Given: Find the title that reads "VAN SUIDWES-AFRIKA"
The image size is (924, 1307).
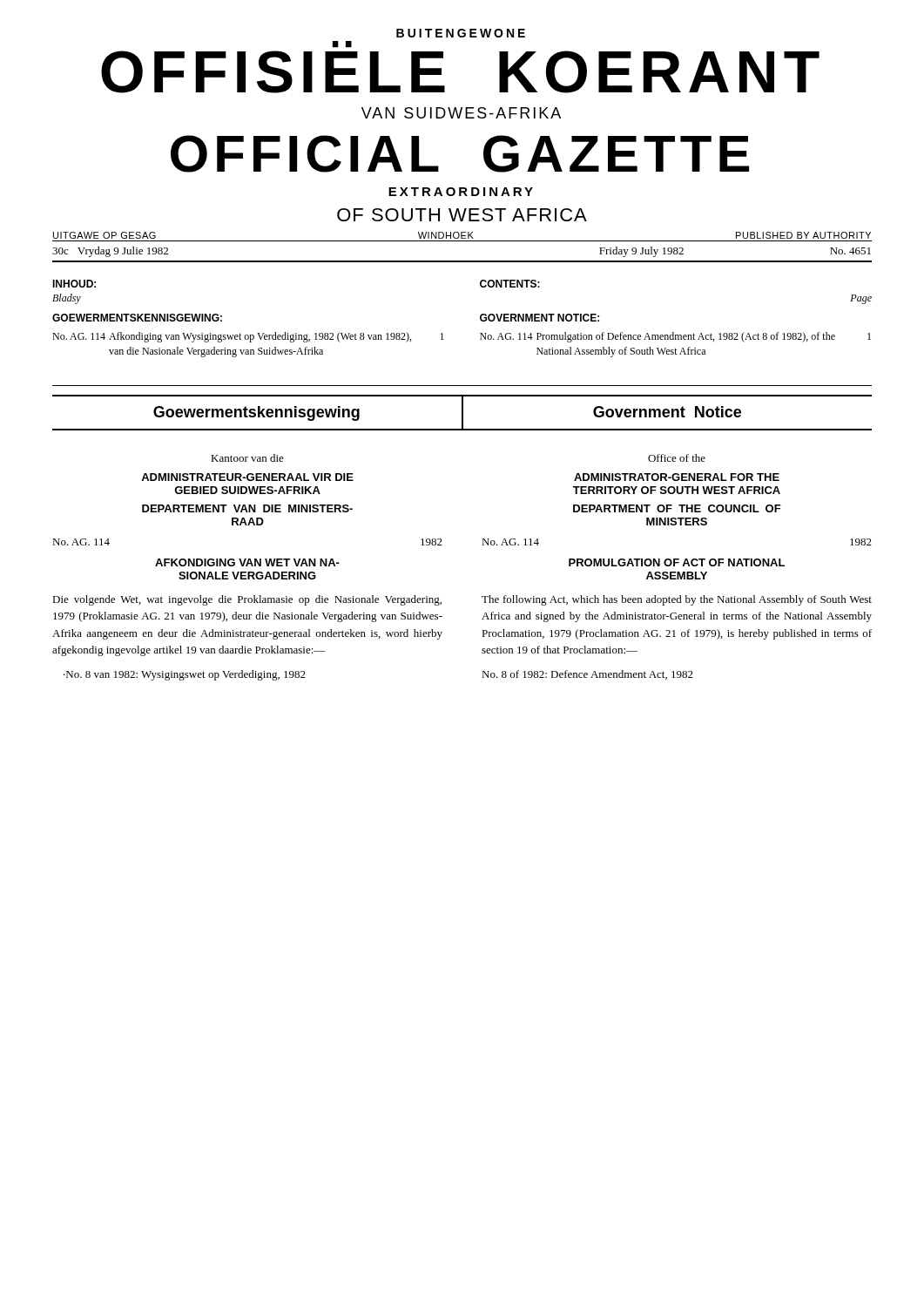Looking at the screenshot, I should click(462, 113).
